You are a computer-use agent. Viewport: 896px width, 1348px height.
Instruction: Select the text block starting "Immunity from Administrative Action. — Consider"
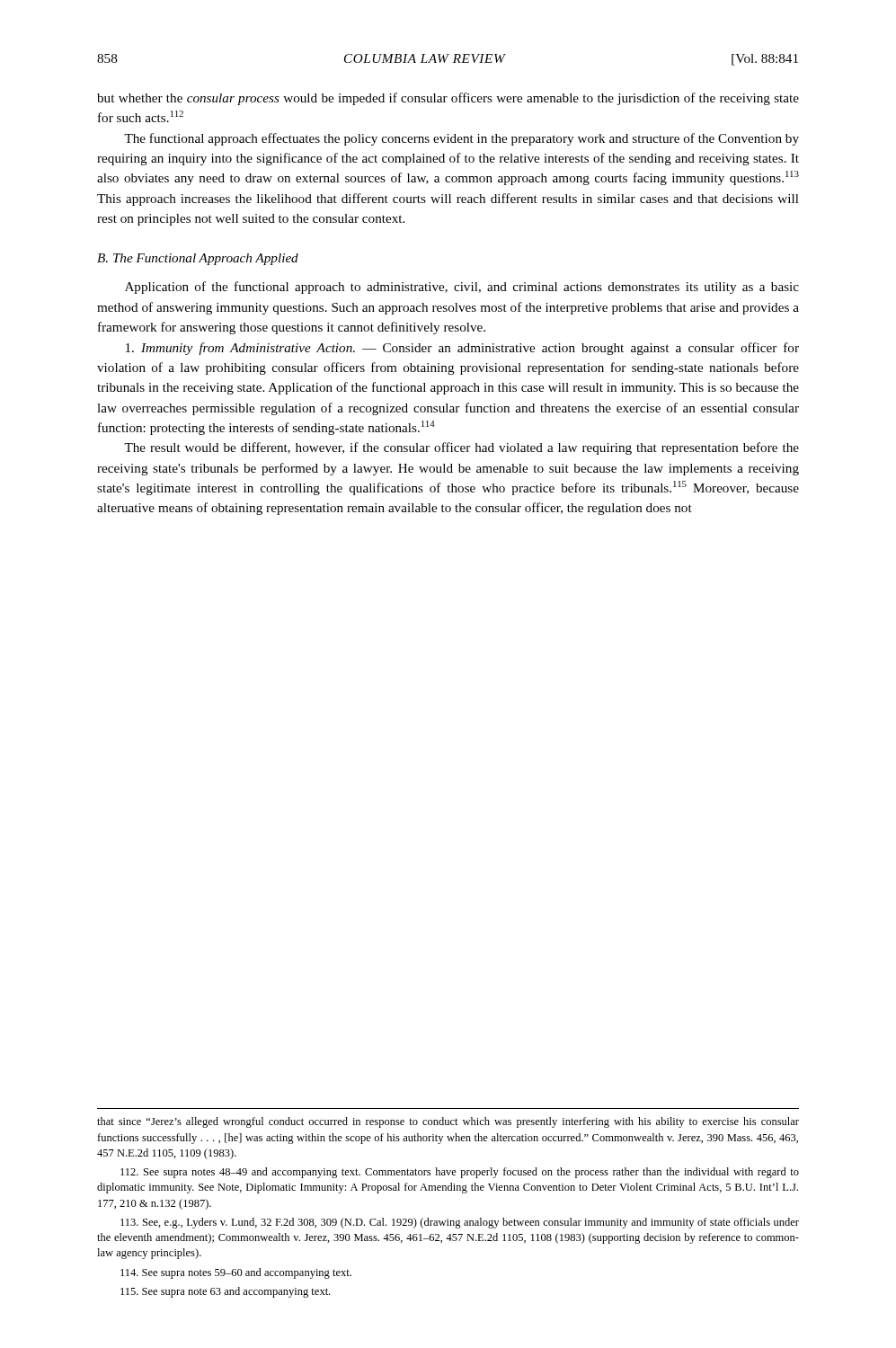(448, 388)
